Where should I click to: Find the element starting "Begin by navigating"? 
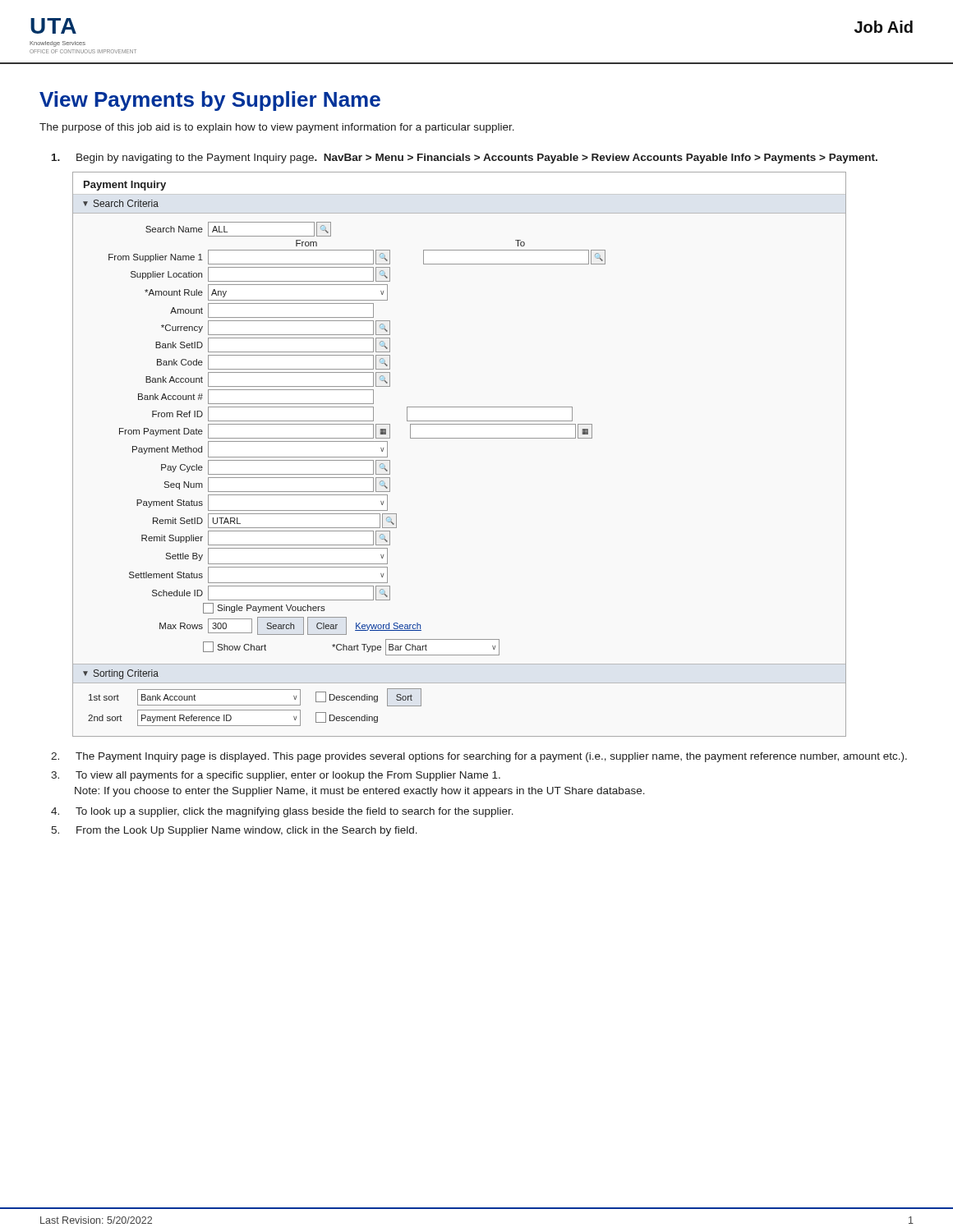click(464, 157)
